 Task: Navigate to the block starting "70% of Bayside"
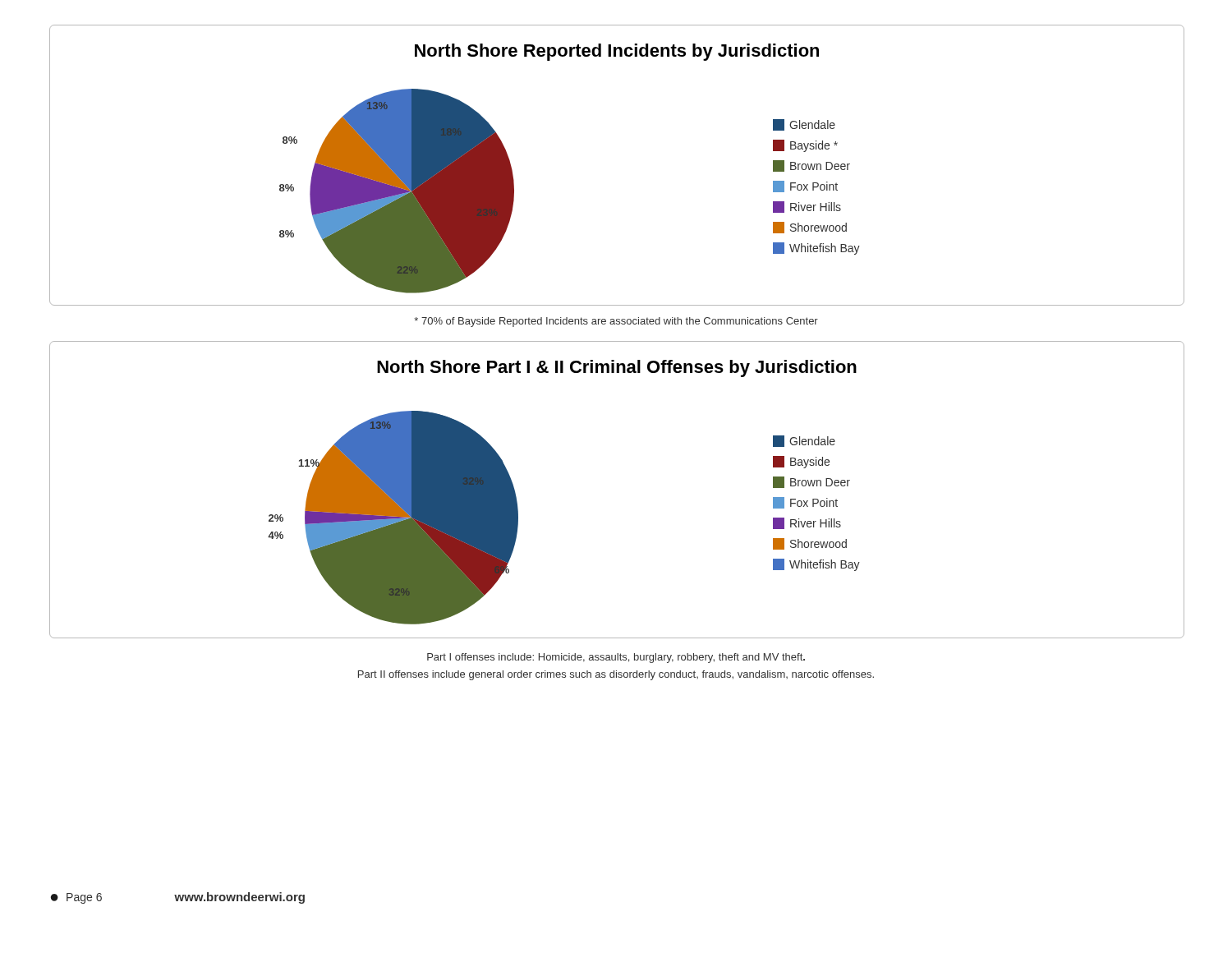pos(616,321)
